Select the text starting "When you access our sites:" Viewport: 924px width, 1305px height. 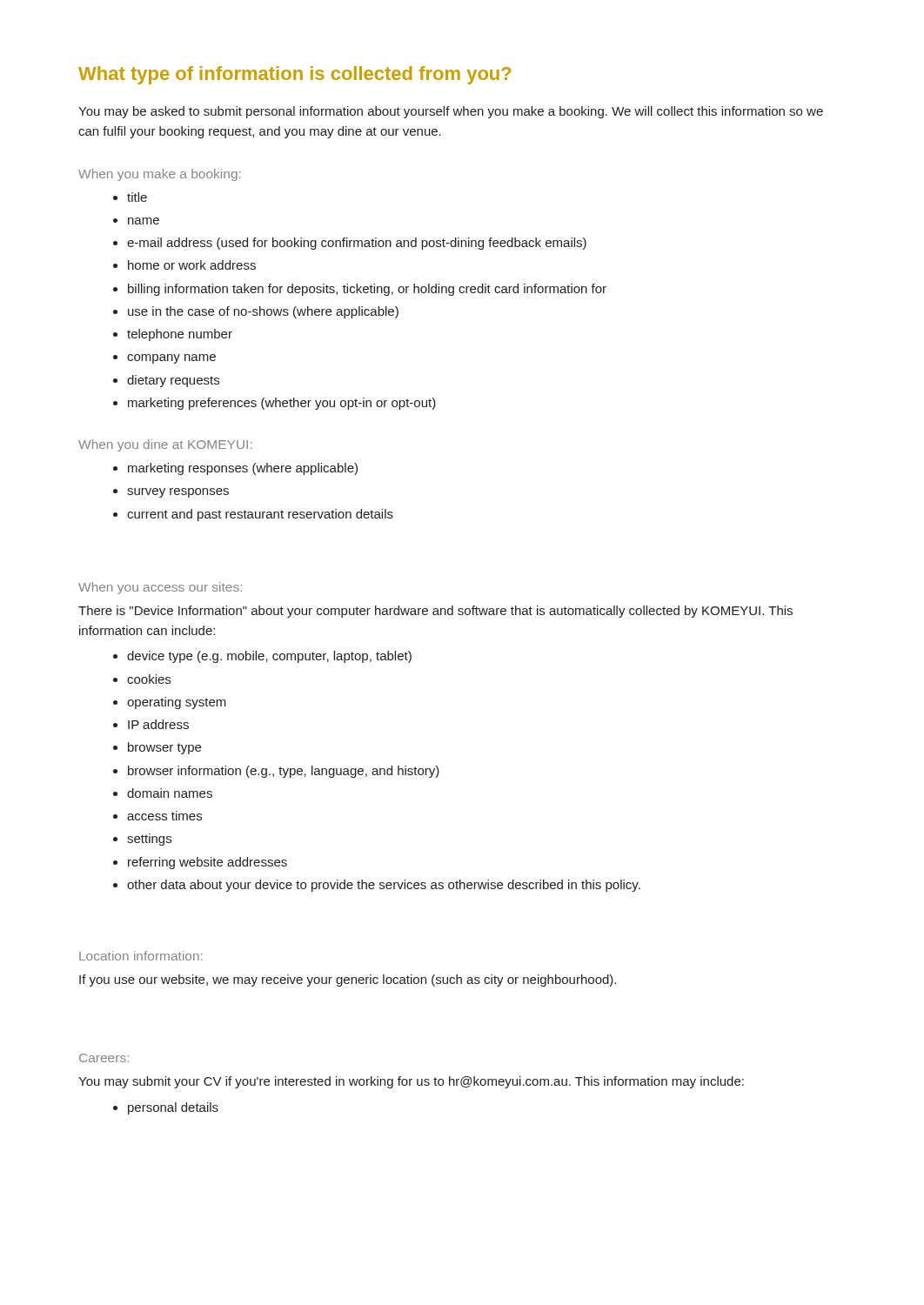(161, 587)
